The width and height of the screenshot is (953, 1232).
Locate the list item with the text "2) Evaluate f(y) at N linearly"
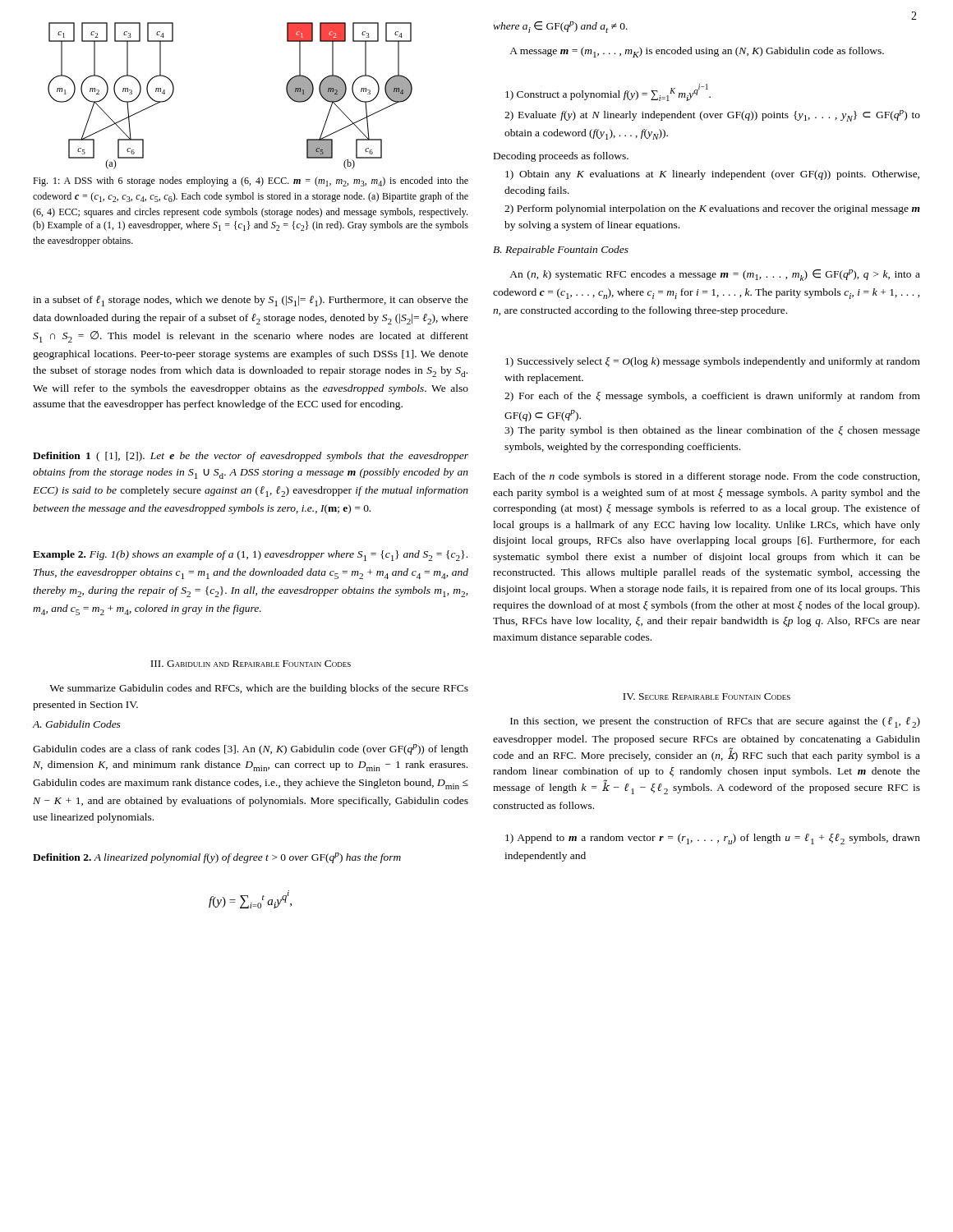tap(712, 123)
